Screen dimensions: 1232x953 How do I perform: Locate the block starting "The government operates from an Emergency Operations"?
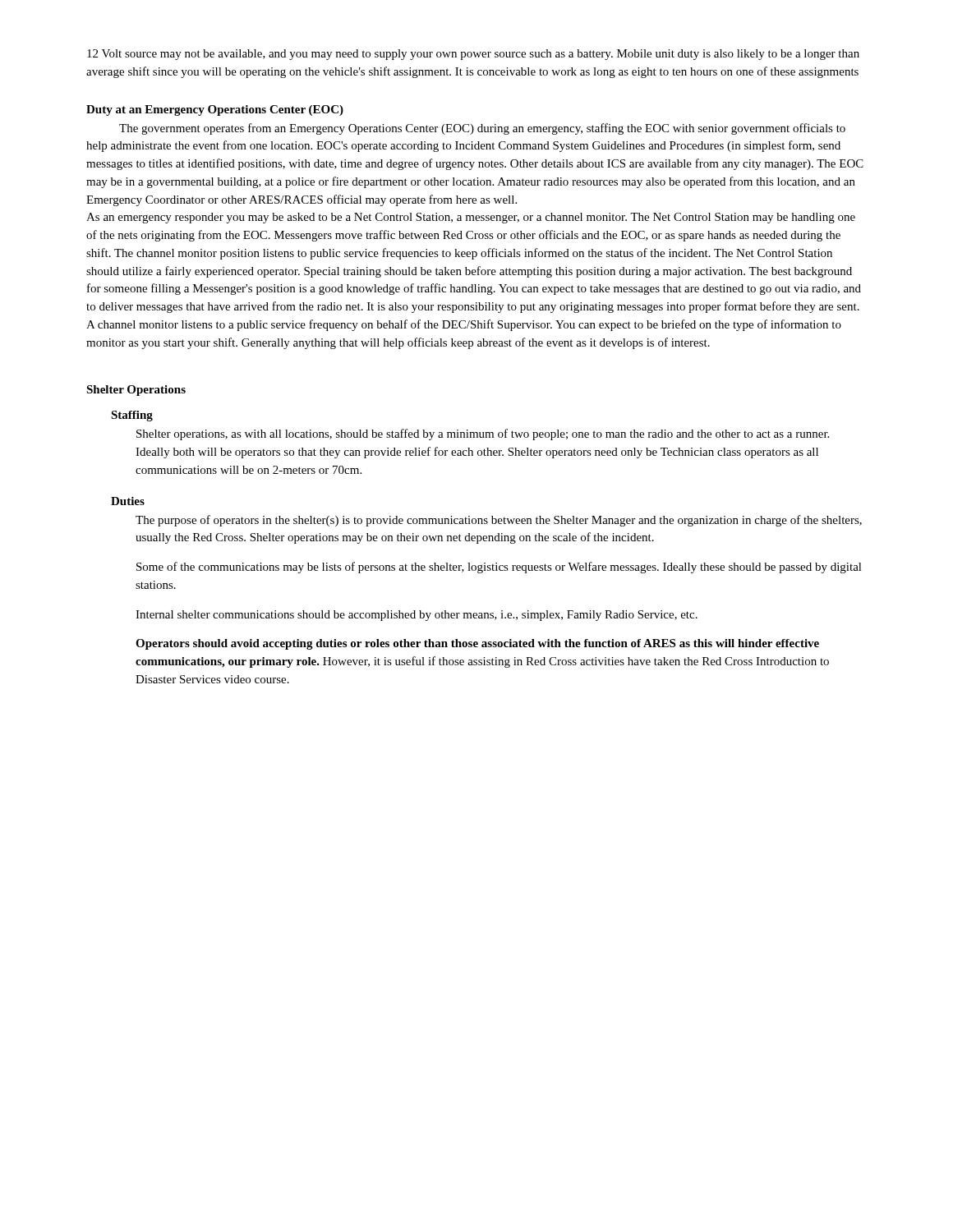click(476, 236)
